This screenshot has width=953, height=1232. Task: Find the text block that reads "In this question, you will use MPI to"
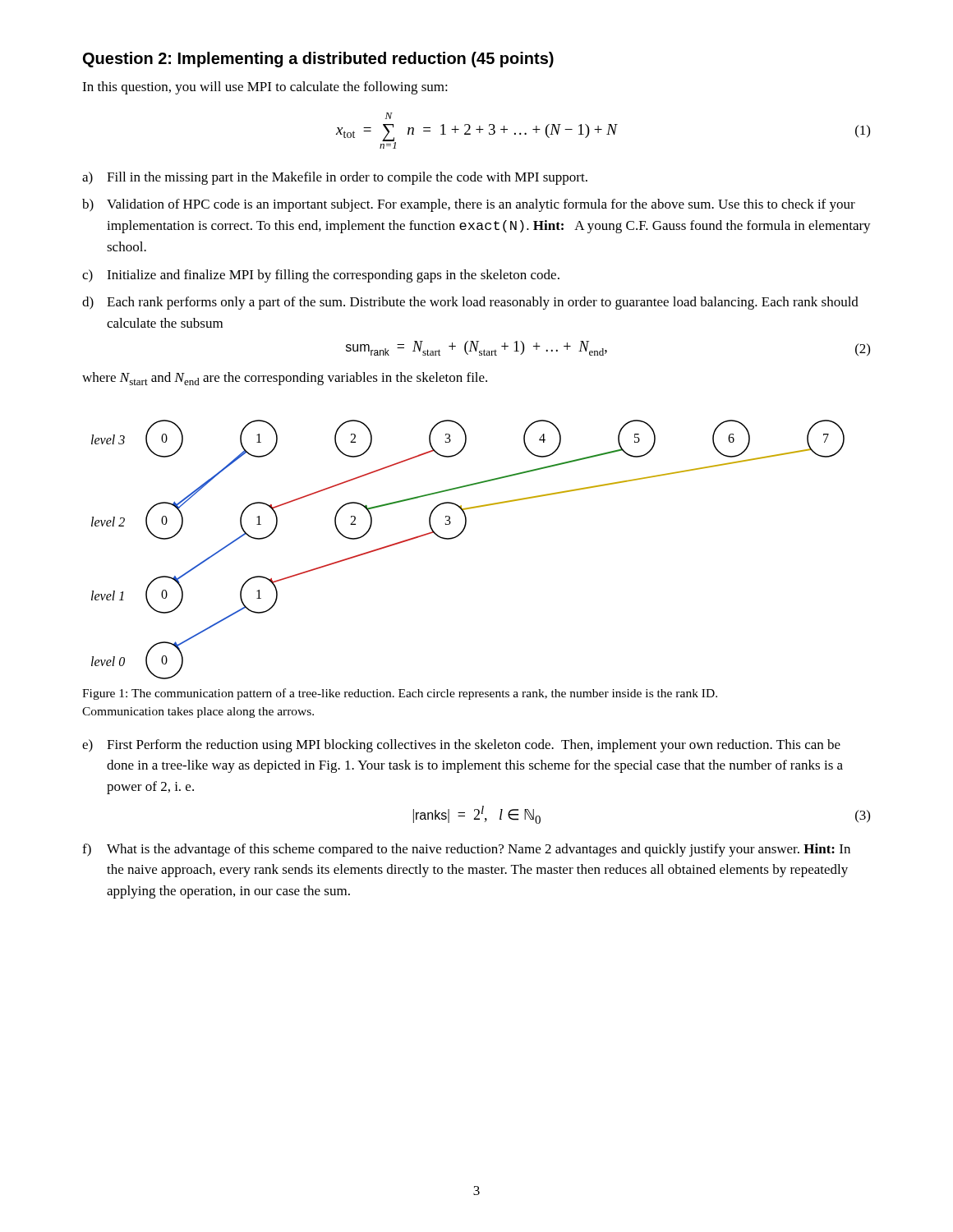coord(265,87)
